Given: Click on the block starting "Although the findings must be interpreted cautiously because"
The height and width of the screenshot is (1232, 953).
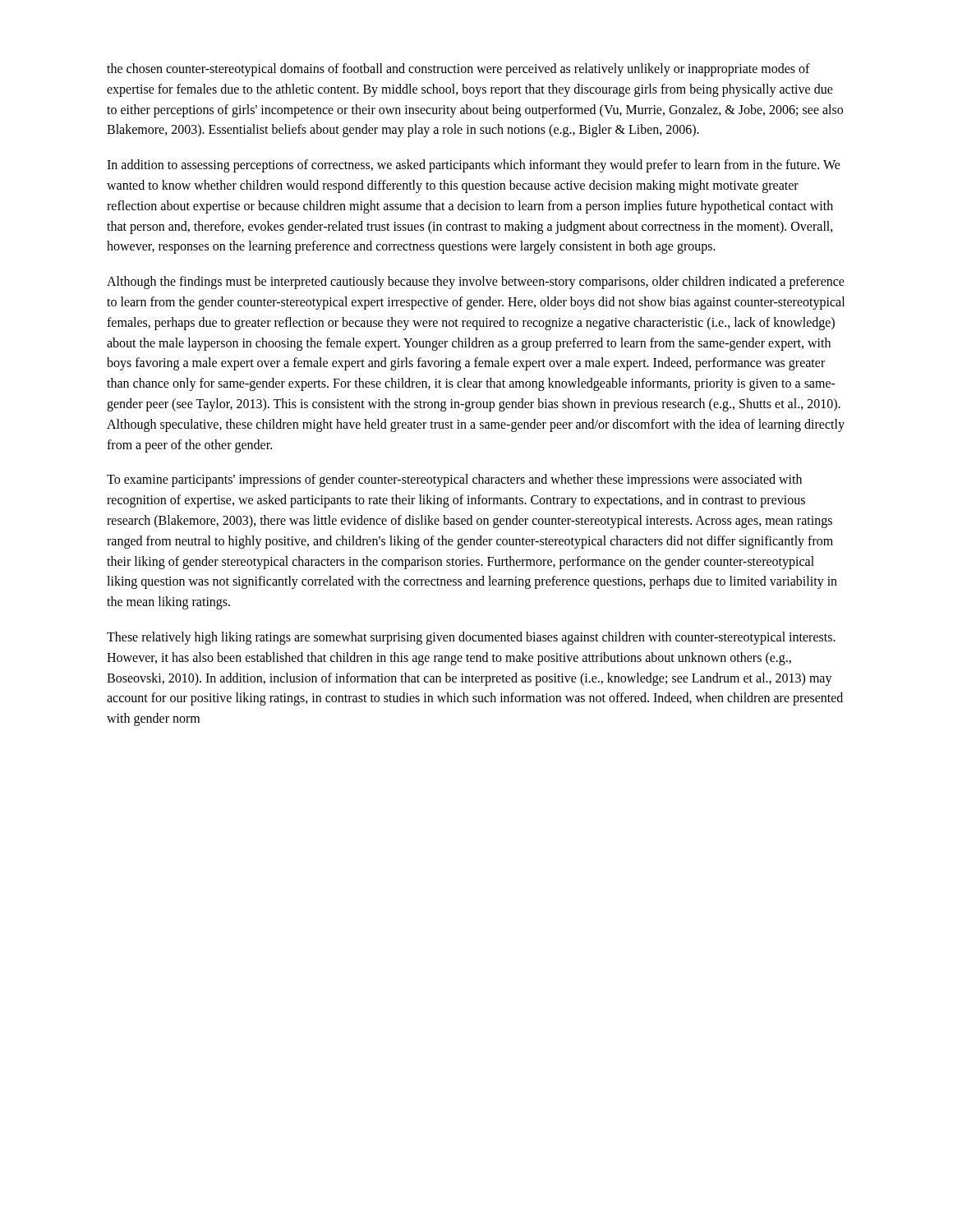Looking at the screenshot, I should click(x=476, y=363).
